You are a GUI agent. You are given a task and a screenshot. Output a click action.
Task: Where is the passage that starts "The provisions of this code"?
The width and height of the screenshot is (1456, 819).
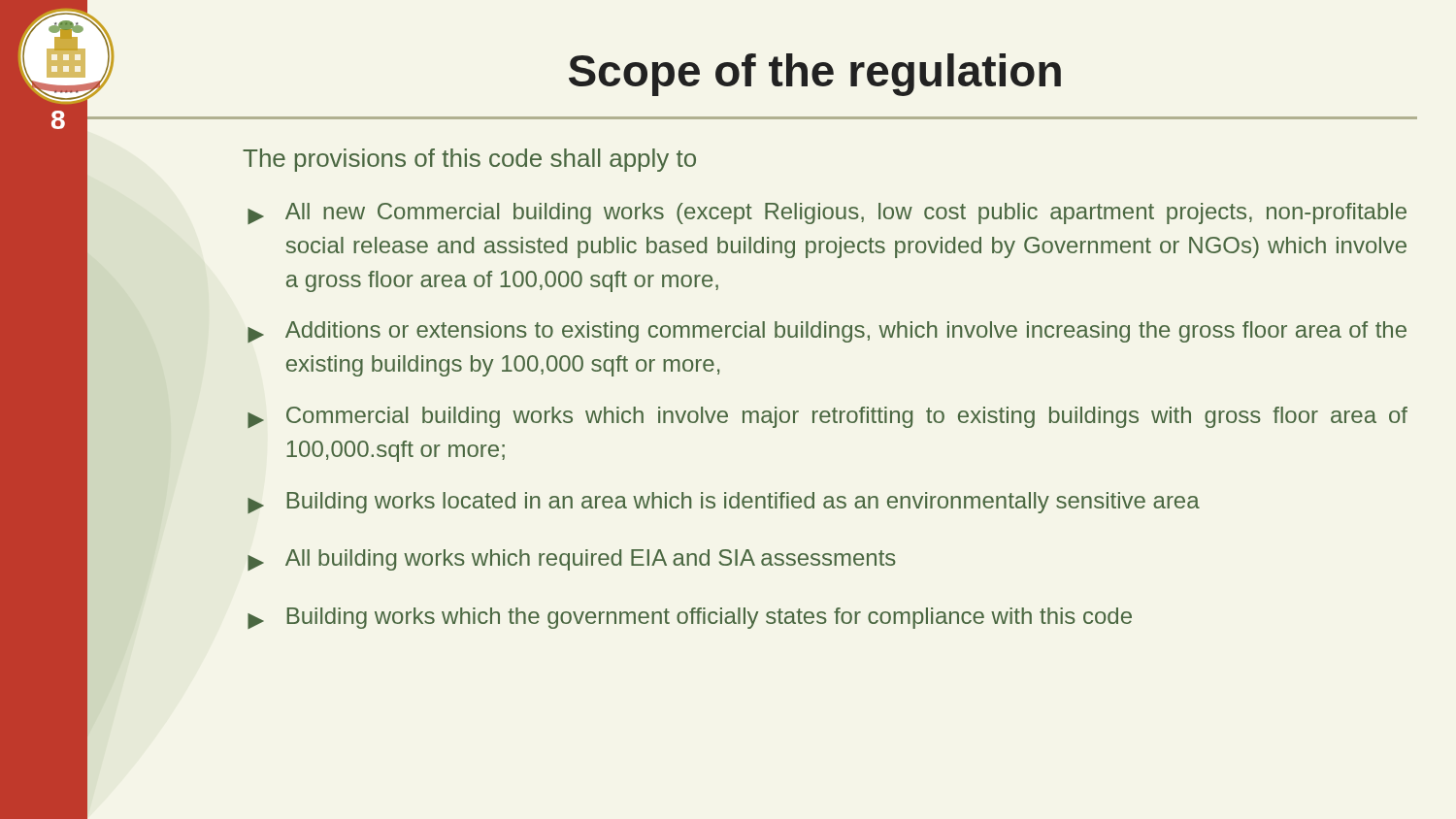tap(470, 158)
